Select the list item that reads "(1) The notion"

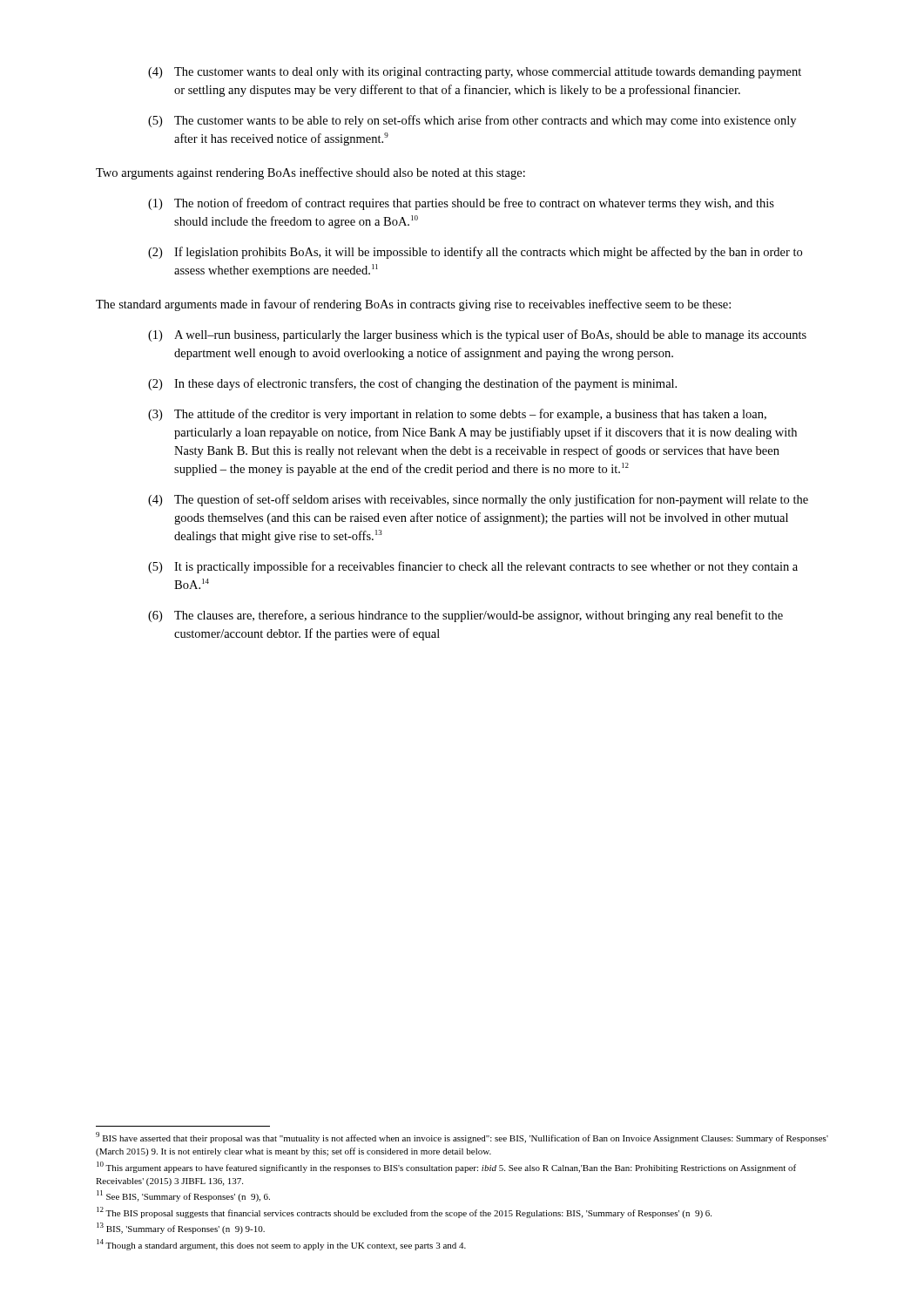[479, 213]
